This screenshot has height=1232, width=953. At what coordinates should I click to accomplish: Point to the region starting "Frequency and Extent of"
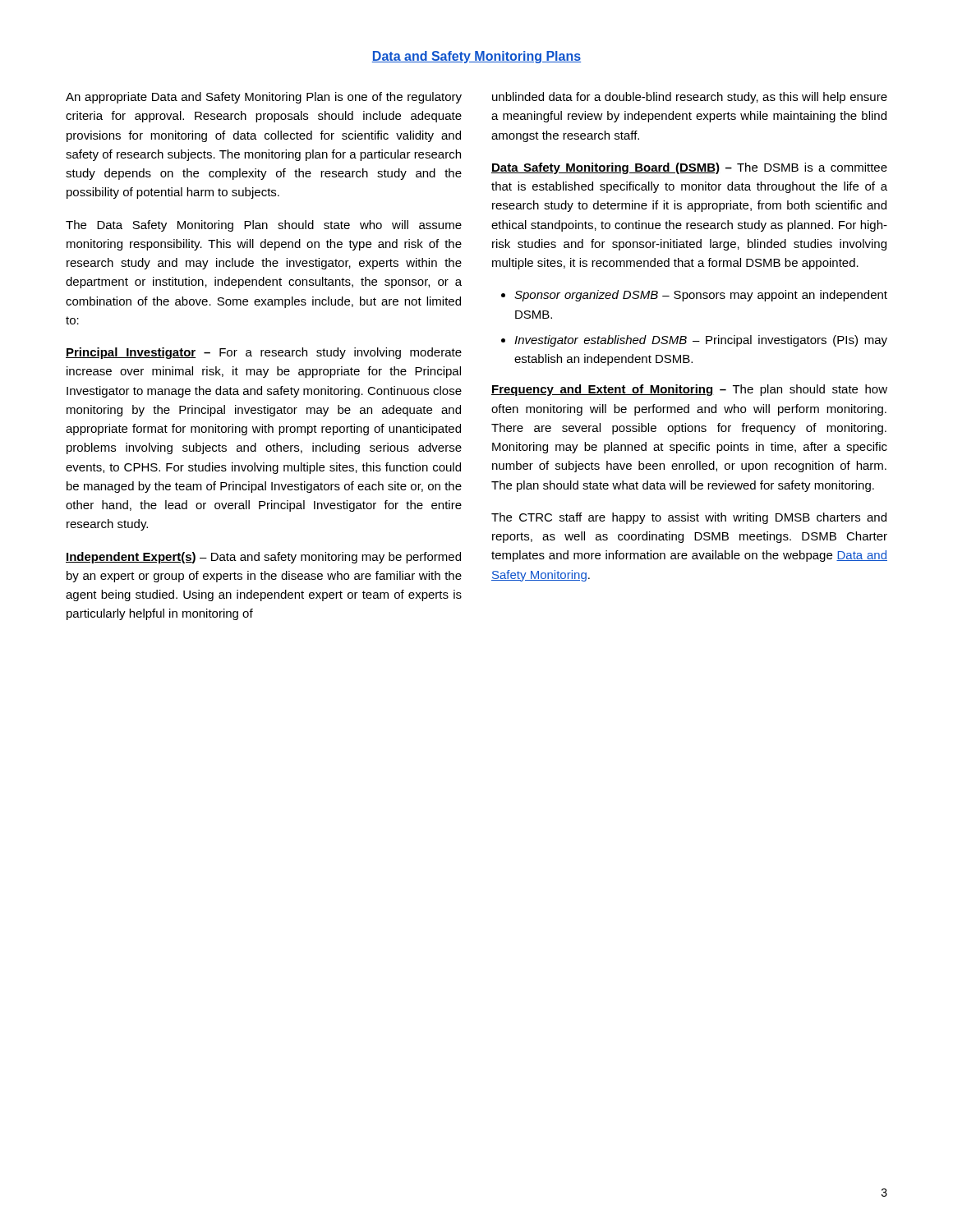tap(689, 437)
